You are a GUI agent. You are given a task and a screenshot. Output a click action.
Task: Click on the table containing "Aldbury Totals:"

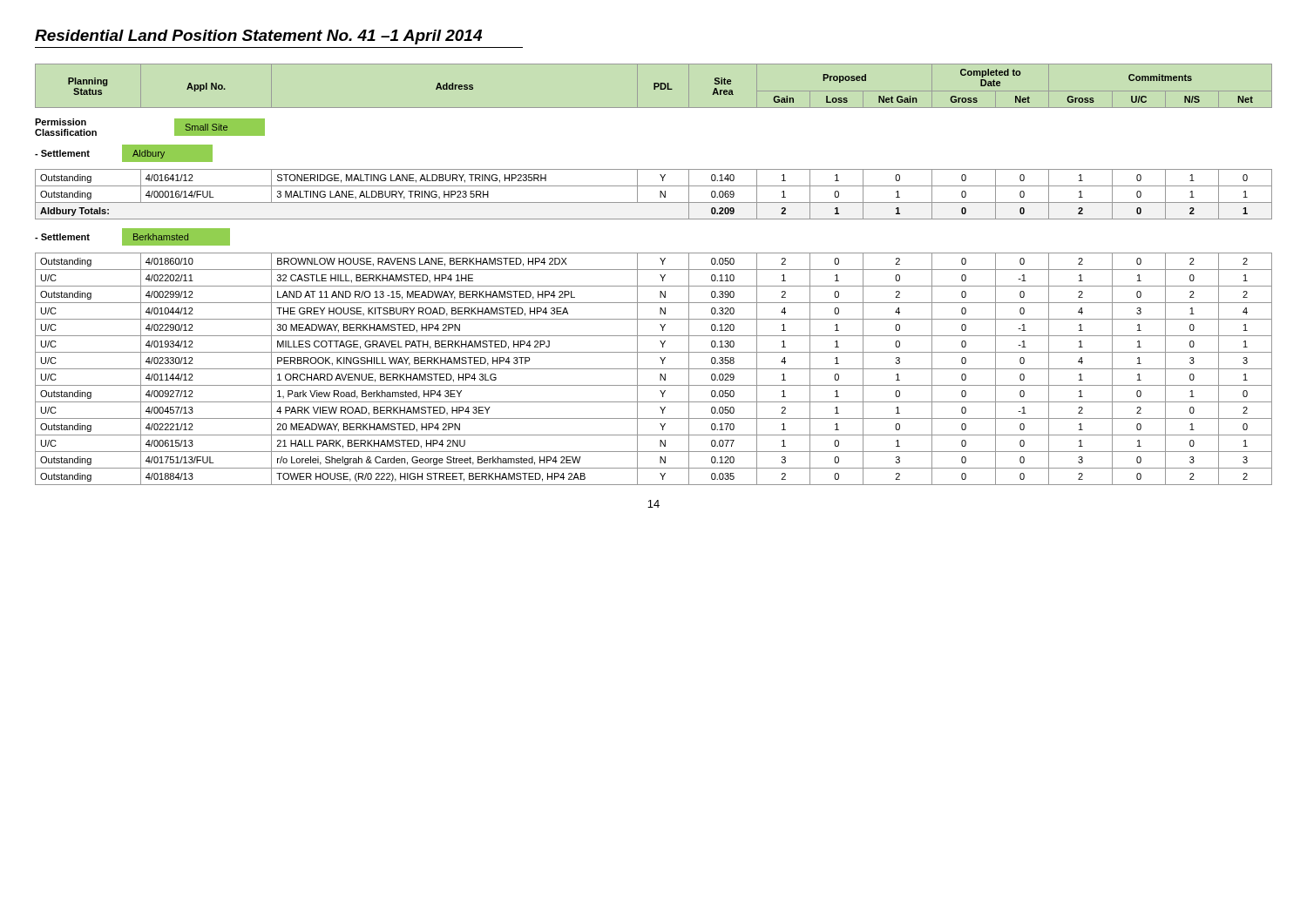point(654,194)
